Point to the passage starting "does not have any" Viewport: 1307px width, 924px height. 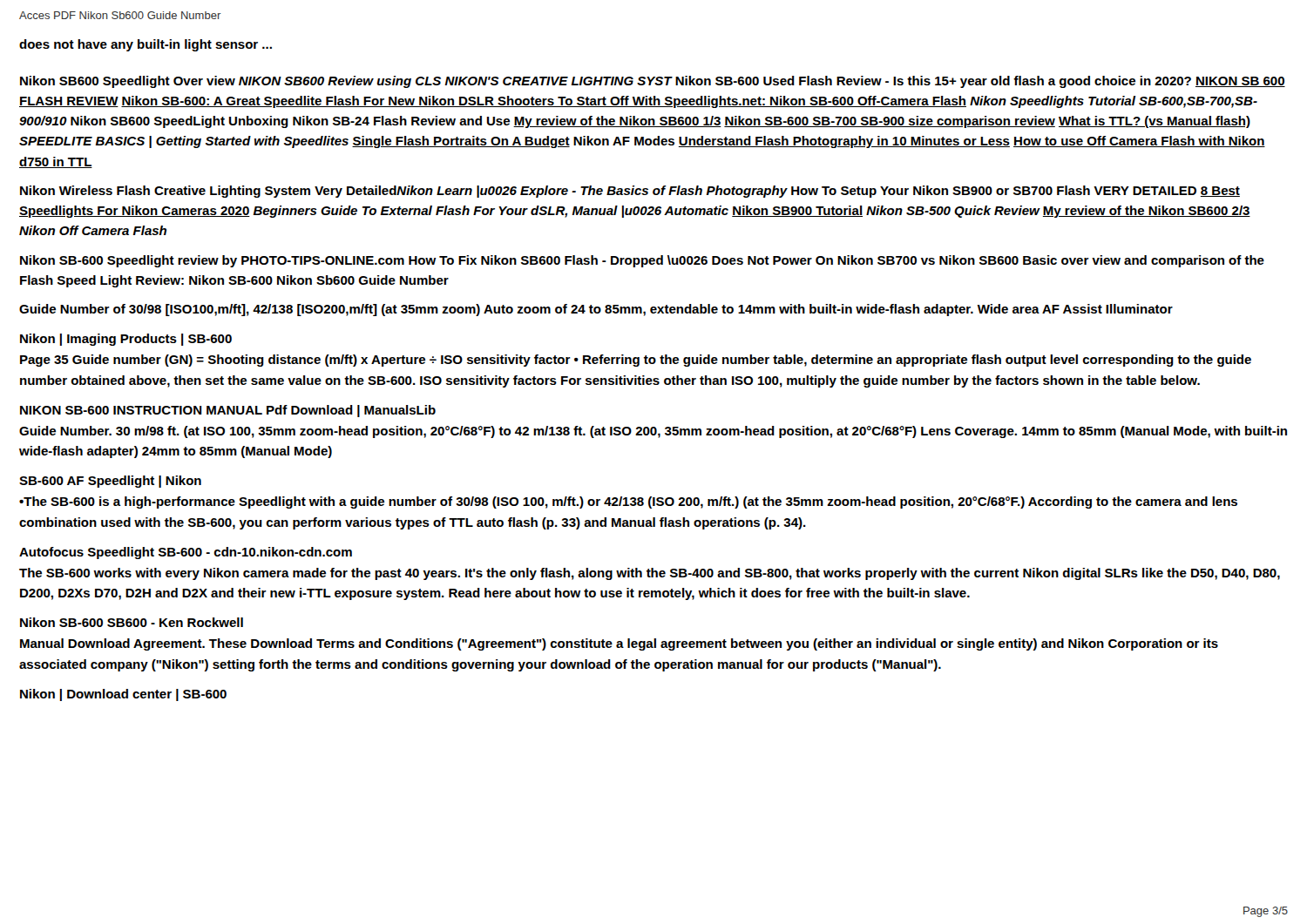pyautogui.click(x=146, y=44)
